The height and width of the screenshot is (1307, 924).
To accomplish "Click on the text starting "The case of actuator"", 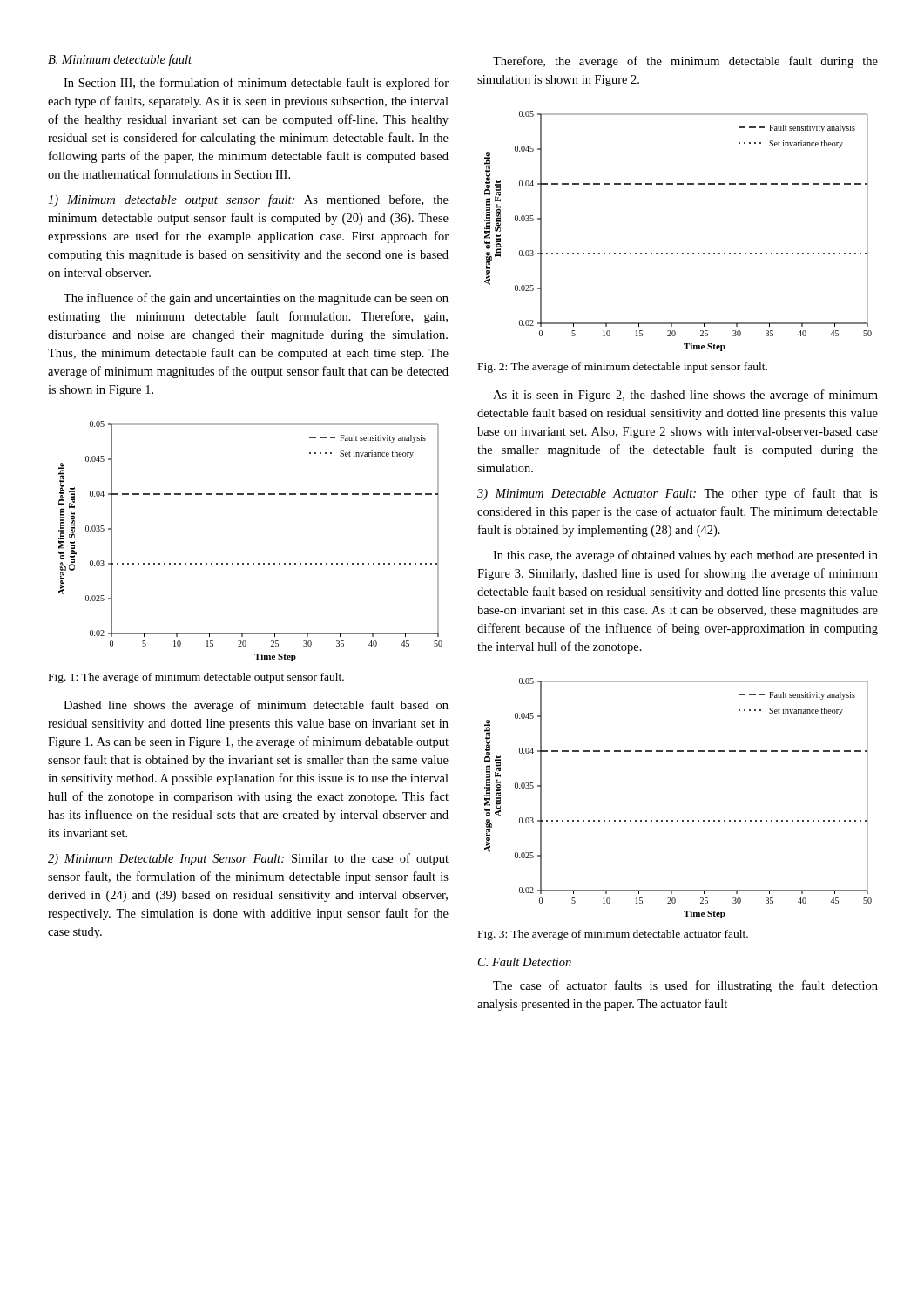I will pyautogui.click(x=678, y=995).
